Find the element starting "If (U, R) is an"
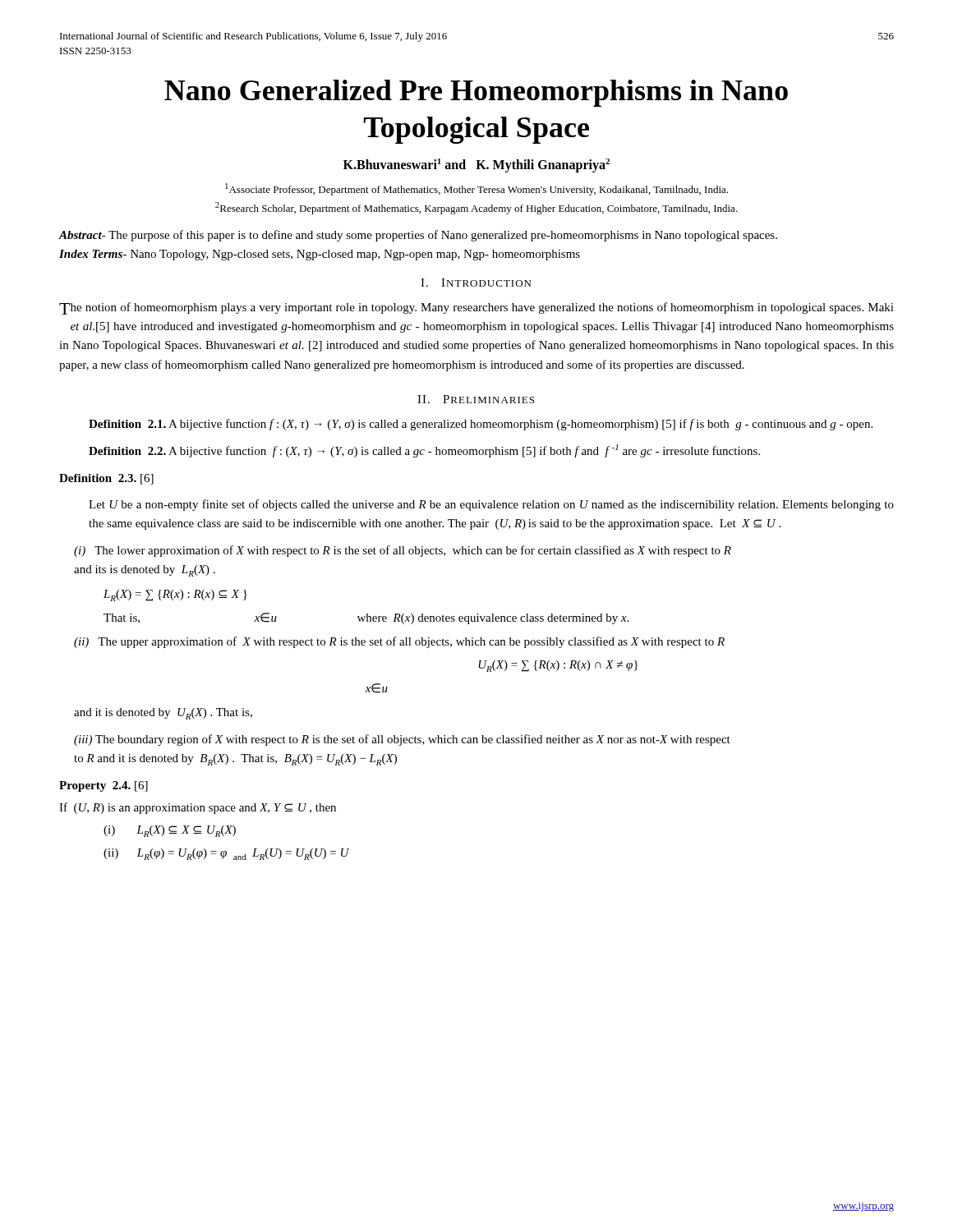 coord(198,808)
